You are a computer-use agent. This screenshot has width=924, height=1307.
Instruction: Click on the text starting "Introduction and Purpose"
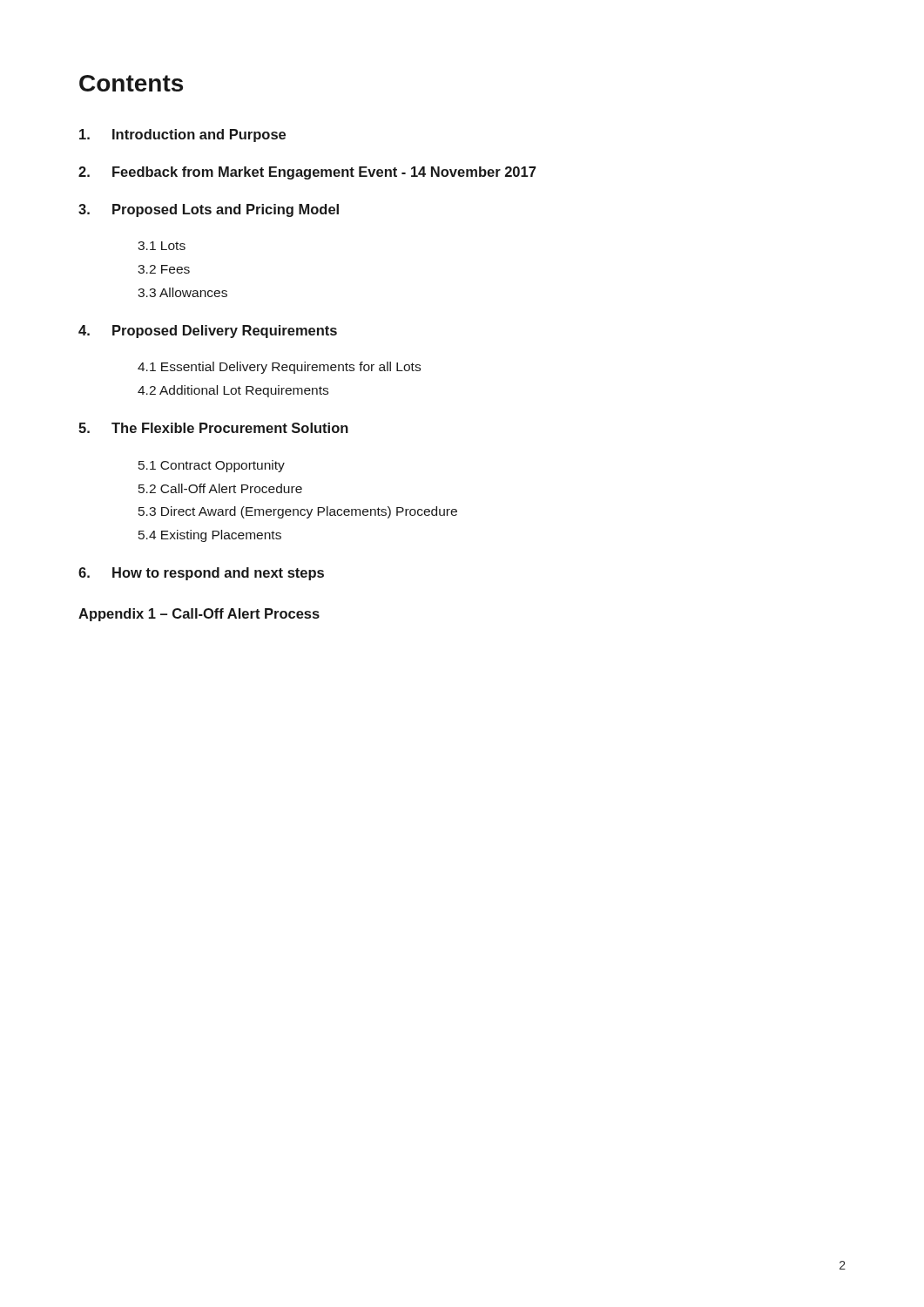[182, 135]
